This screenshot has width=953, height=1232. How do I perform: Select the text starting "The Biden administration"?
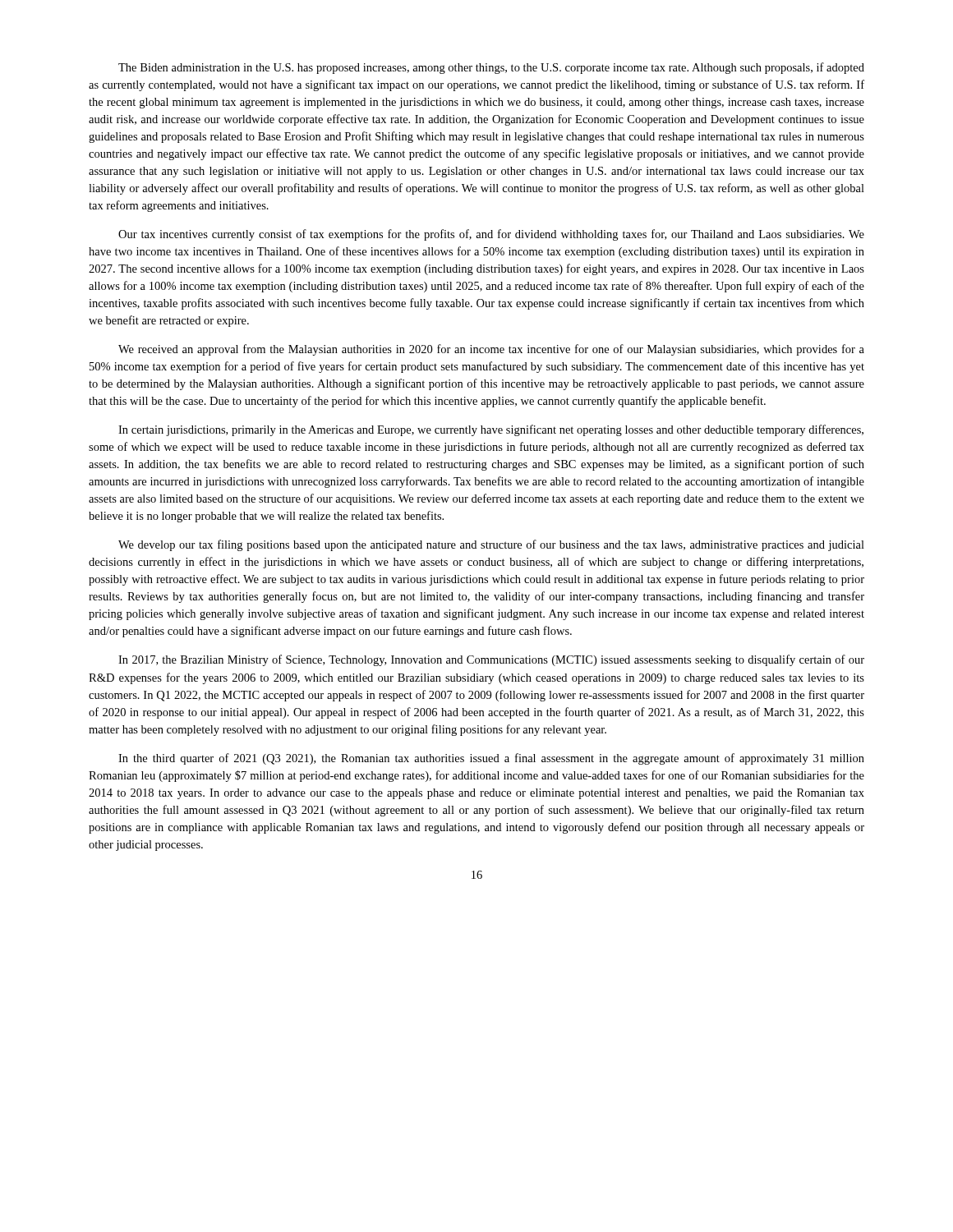476,136
